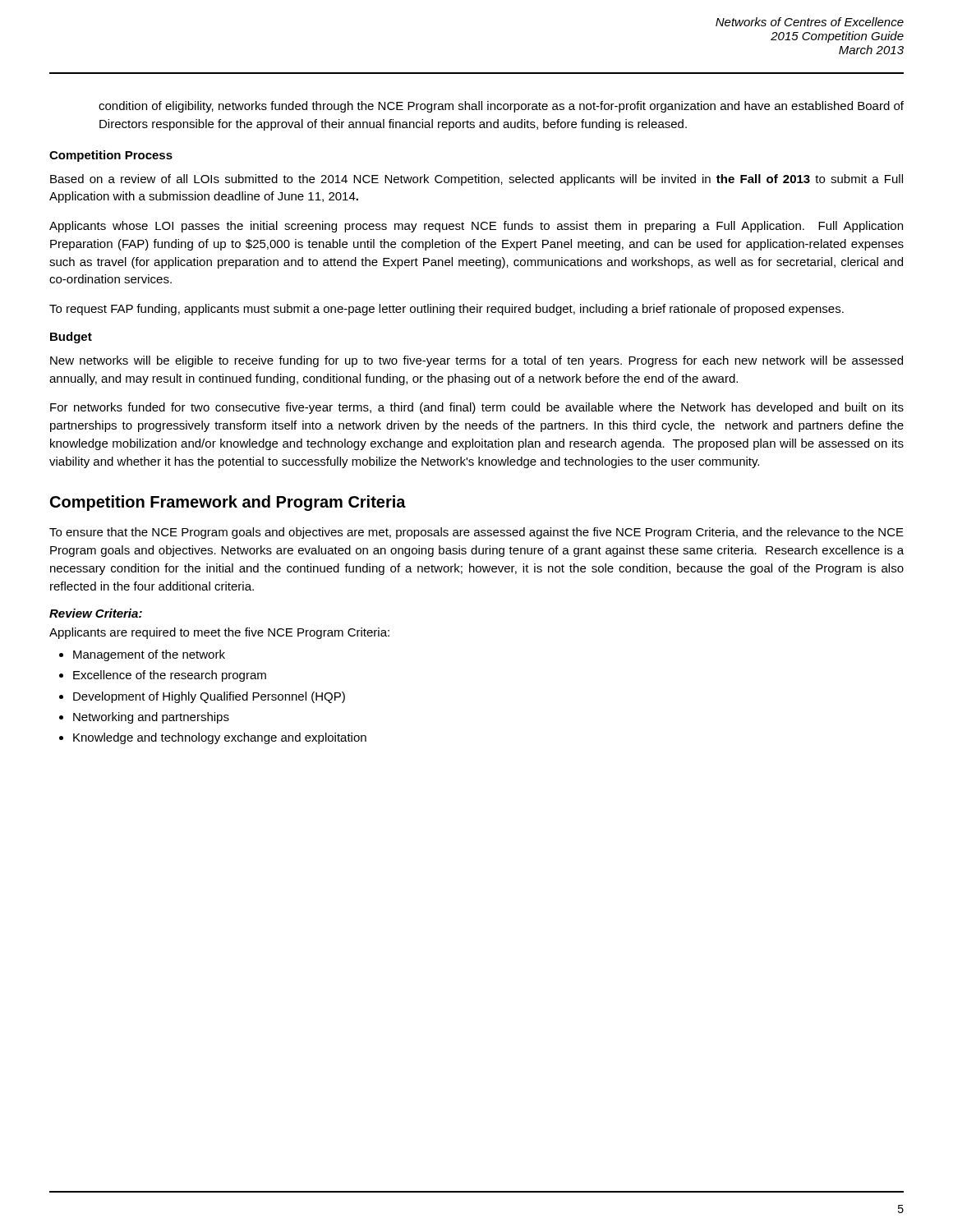Image resolution: width=953 pixels, height=1232 pixels.
Task: Find the block starting "Competition Process"
Action: coord(111,154)
